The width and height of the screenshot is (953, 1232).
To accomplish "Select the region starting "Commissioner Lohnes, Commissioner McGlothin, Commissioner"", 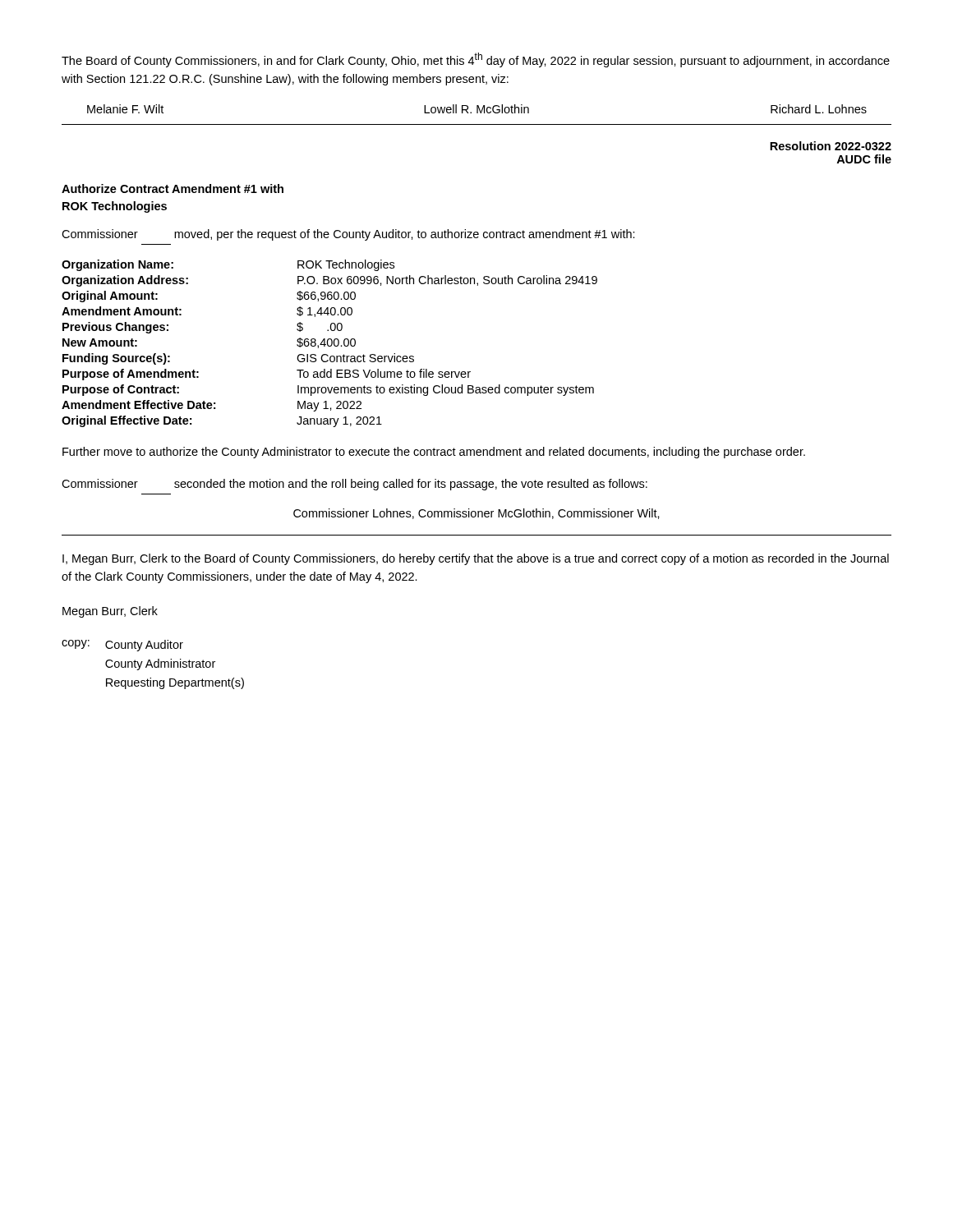I will (x=476, y=513).
